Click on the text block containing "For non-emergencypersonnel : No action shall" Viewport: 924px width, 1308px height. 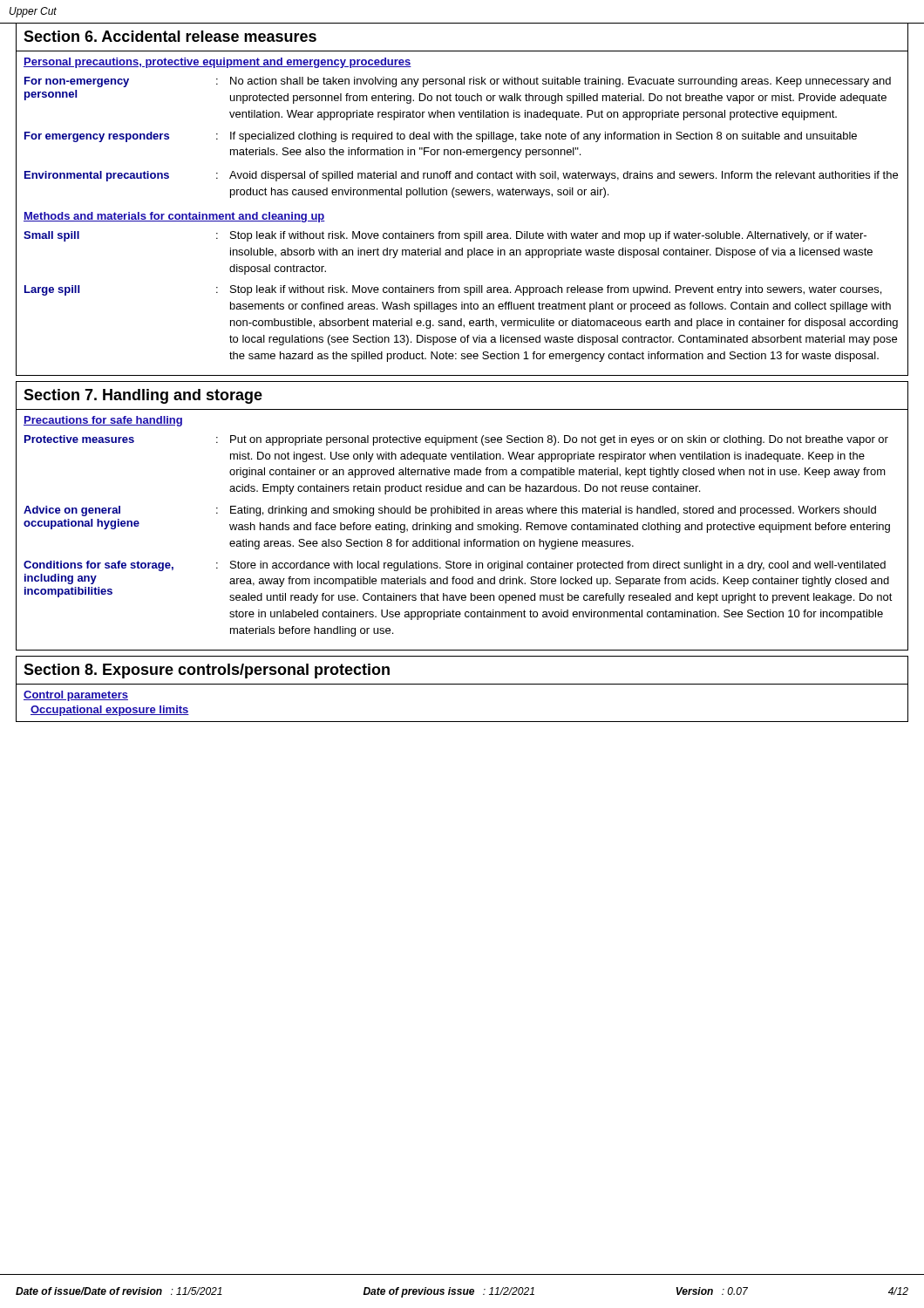click(x=462, y=98)
